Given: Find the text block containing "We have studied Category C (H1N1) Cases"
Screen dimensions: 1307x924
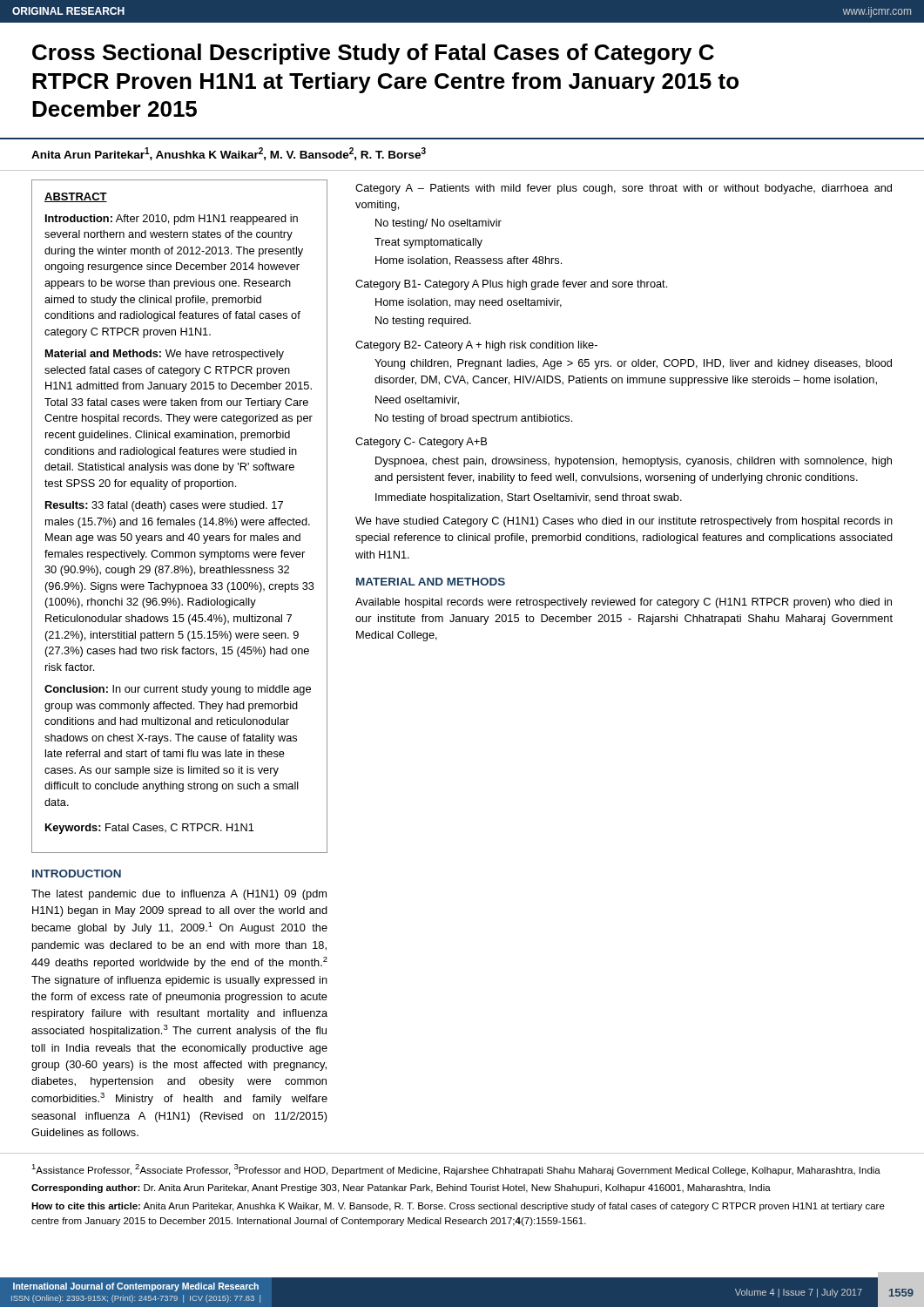Looking at the screenshot, I should pyautogui.click(x=624, y=538).
